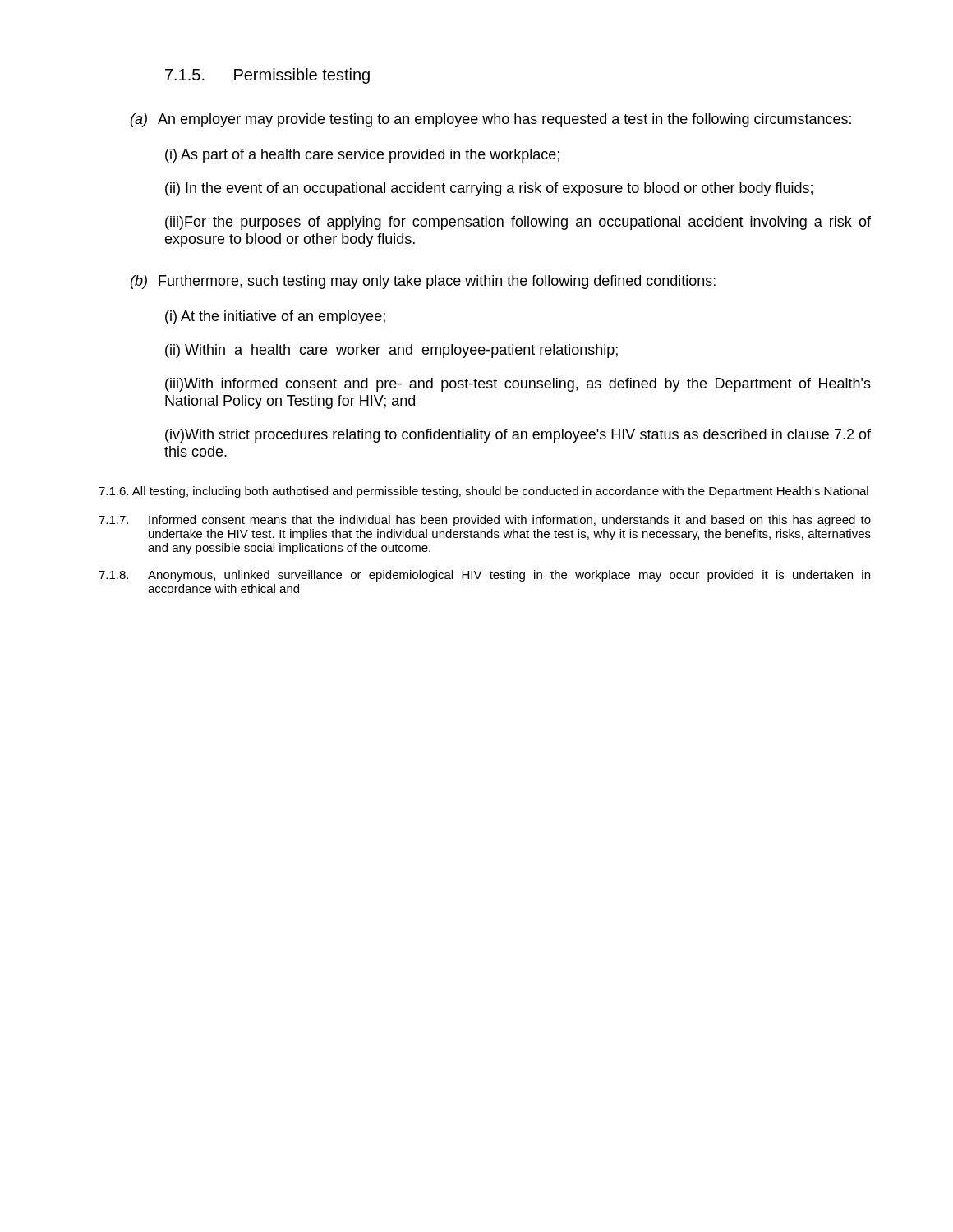Viewport: 953px width, 1232px height.
Task: Navigate to the text starting "(ii) In the event of an occupational accident"
Action: (x=489, y=188)
